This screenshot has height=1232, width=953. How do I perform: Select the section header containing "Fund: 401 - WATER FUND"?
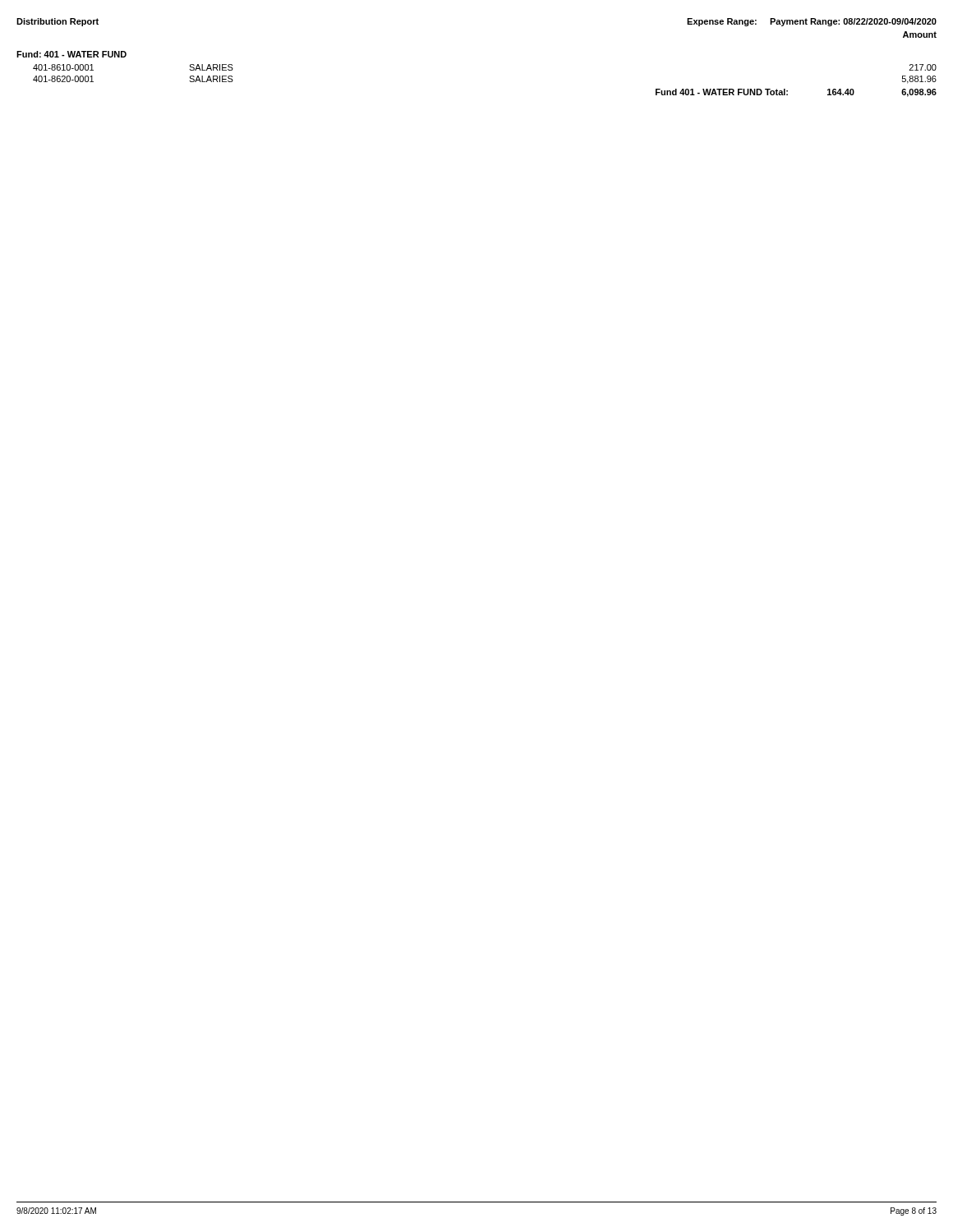(72, 54)
